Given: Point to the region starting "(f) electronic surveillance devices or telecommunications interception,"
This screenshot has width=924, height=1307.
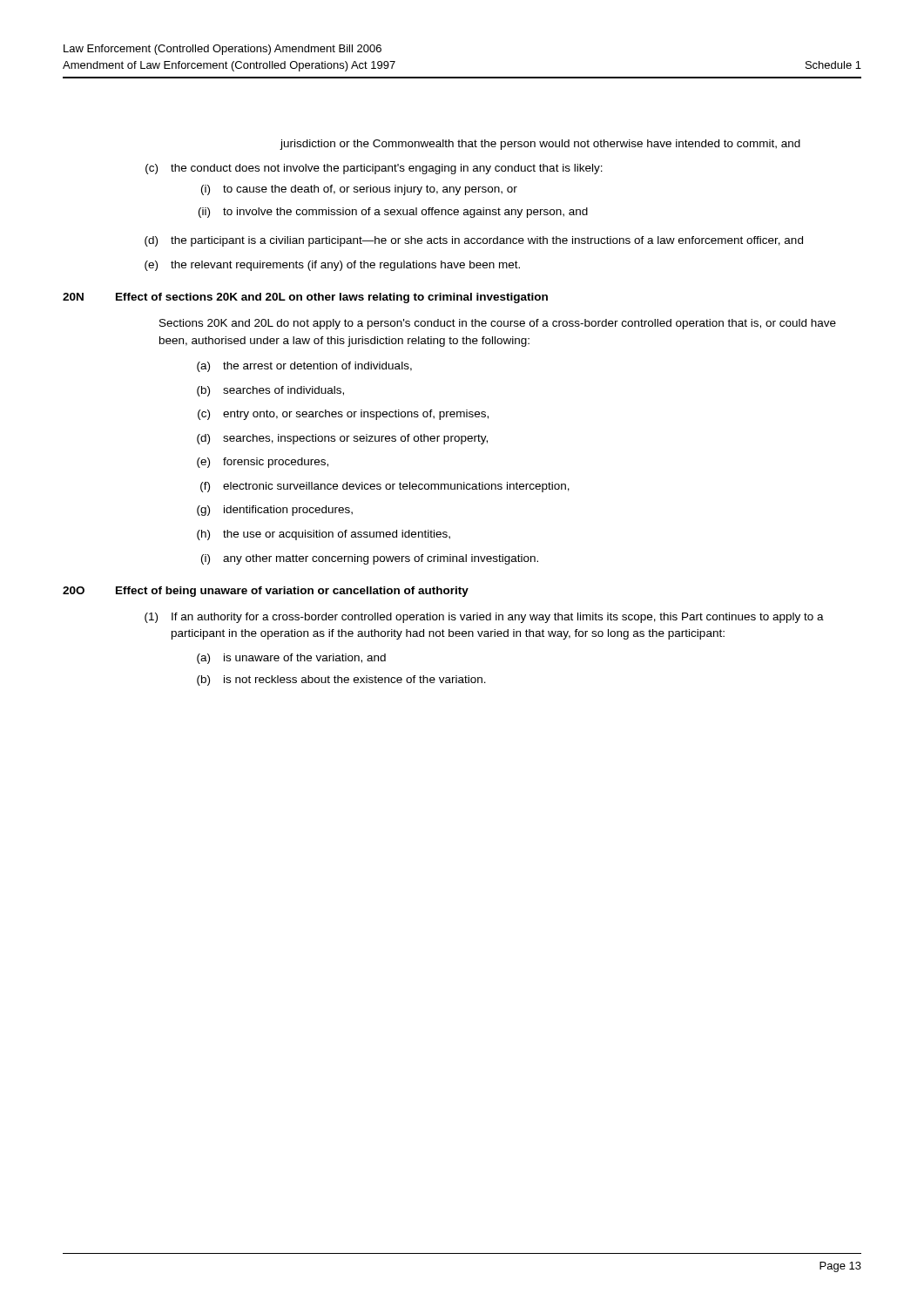Looking at the screenshot, I should (x=510, y=486).
